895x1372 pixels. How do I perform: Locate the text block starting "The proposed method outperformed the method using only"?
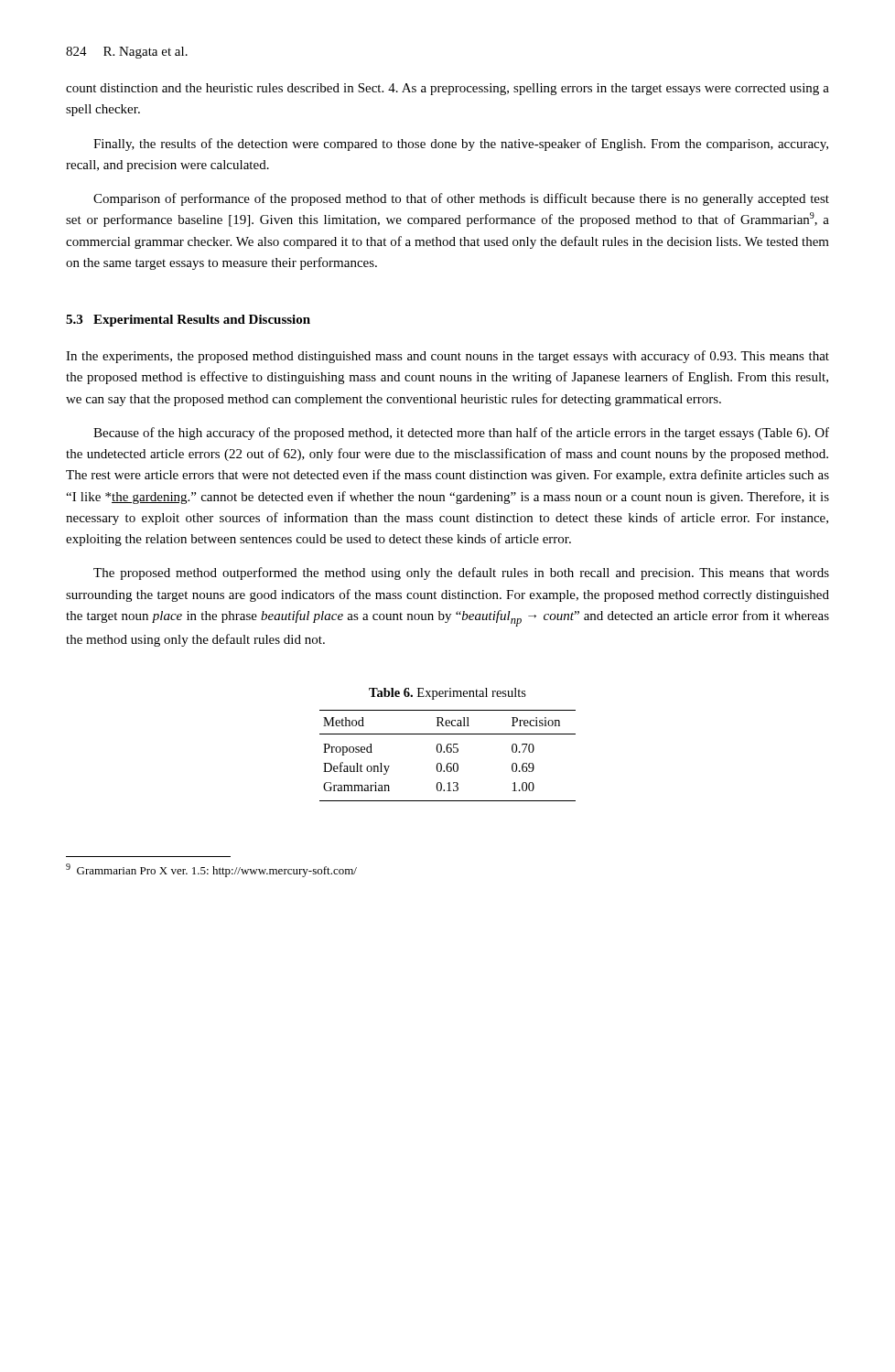pos(448,607)
